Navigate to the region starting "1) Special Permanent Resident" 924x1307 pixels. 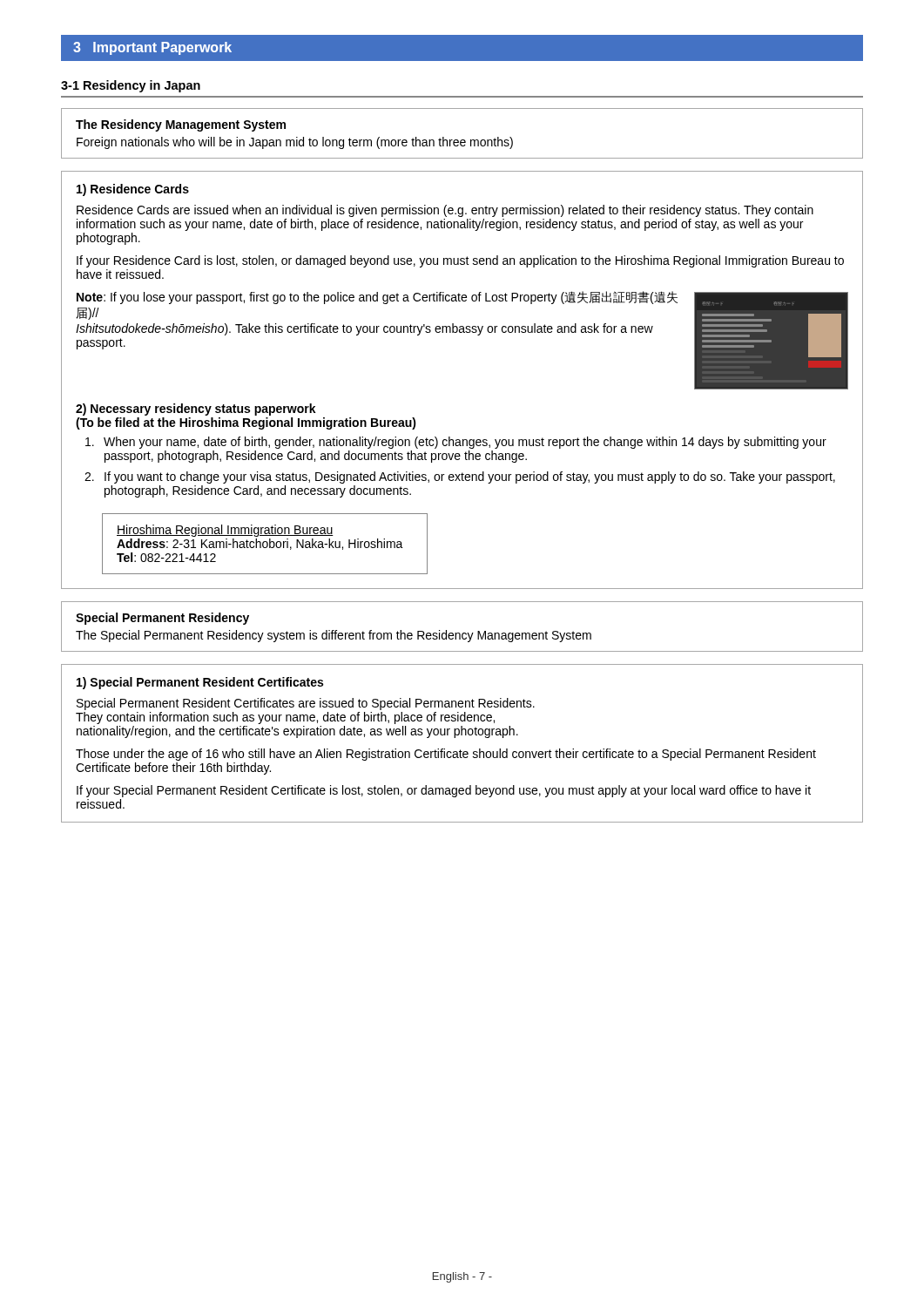click(x=200, y=682)
